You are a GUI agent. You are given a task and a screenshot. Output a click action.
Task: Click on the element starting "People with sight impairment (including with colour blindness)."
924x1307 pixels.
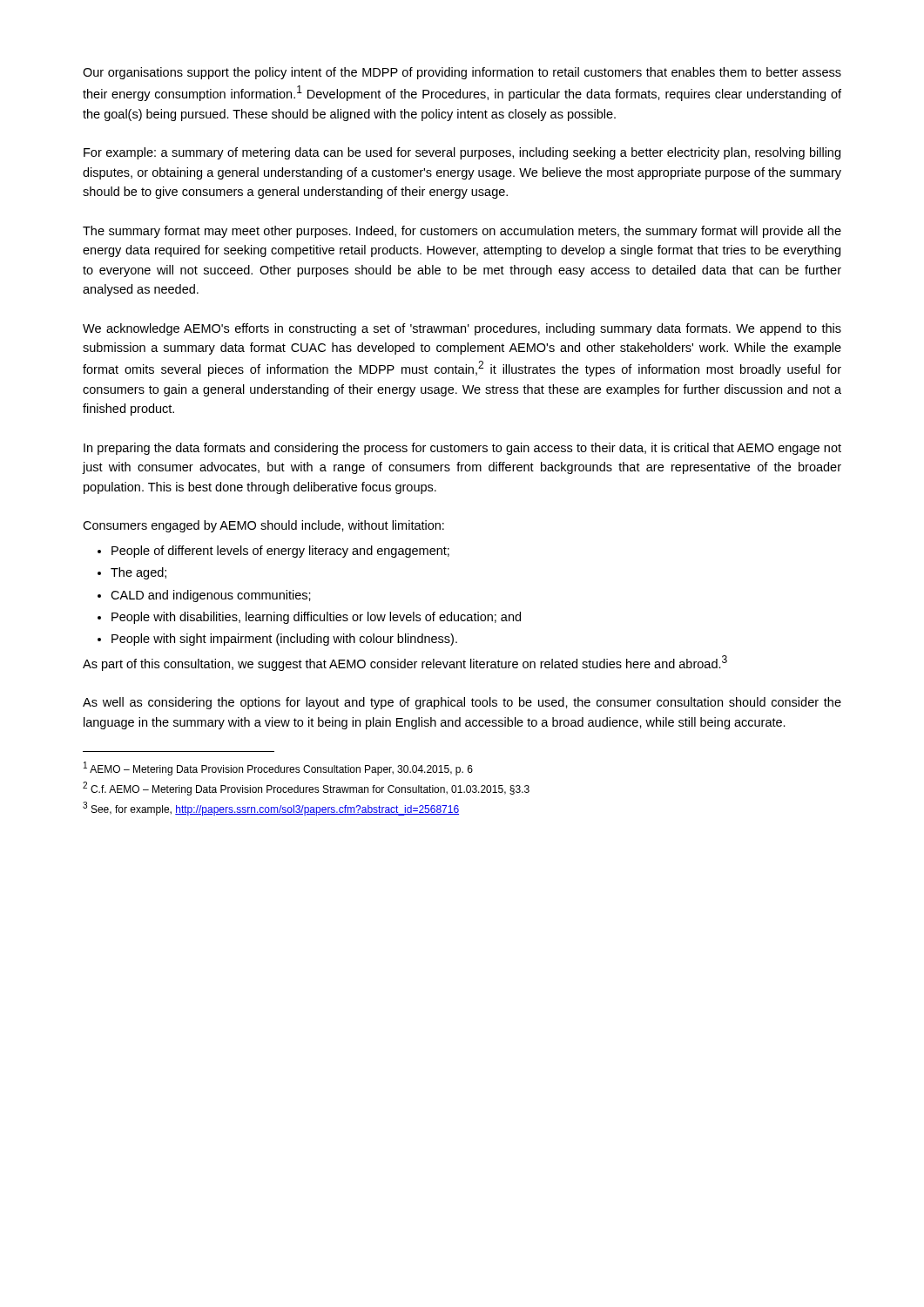pos(284,639)
